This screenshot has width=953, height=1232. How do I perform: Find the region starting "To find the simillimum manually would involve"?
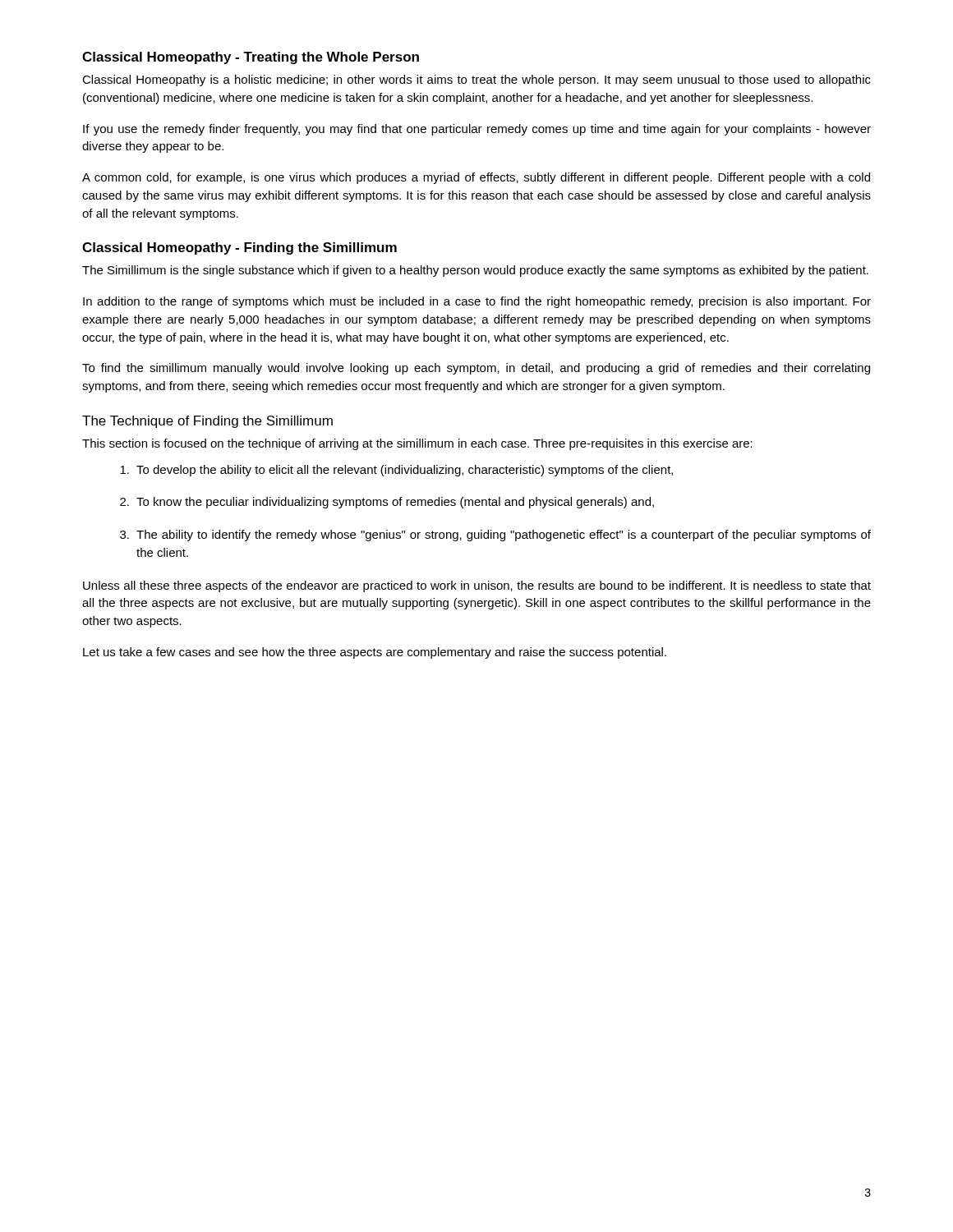[x=476, y=377]
